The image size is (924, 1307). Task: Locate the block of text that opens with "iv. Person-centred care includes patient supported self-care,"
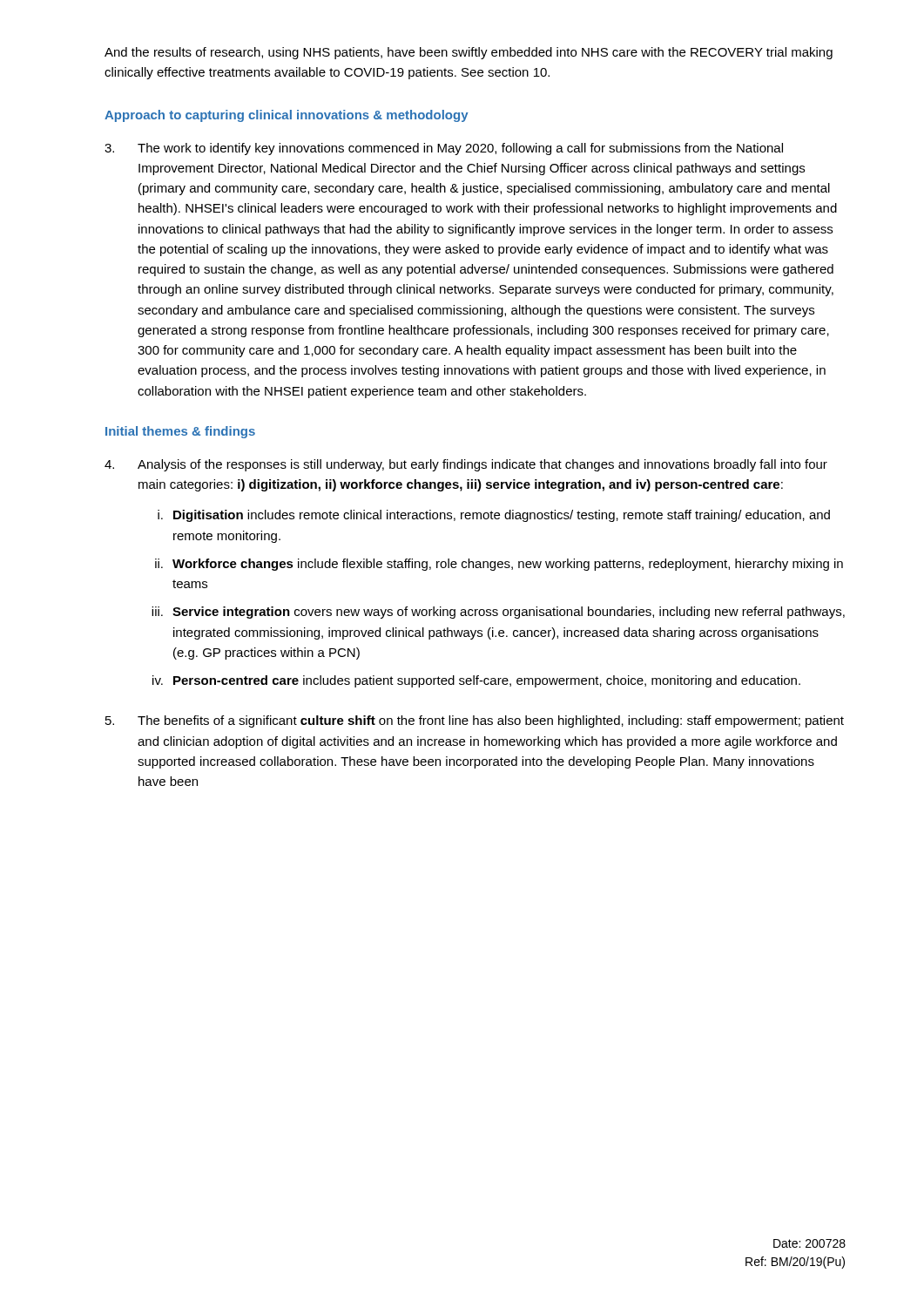[x=469, y=680]
